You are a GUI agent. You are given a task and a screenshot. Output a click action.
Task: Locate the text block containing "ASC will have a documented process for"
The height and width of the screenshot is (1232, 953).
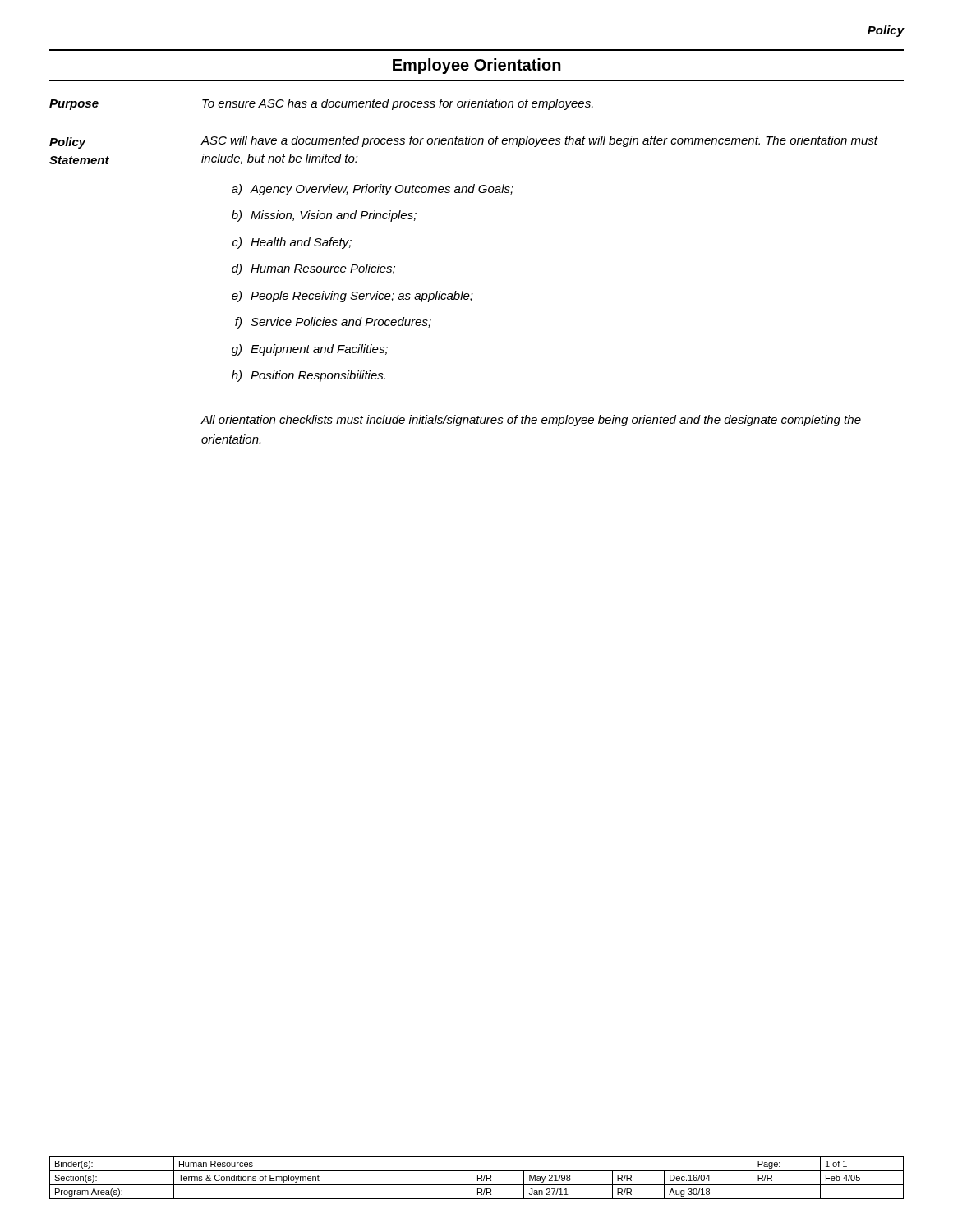[539, 149]
